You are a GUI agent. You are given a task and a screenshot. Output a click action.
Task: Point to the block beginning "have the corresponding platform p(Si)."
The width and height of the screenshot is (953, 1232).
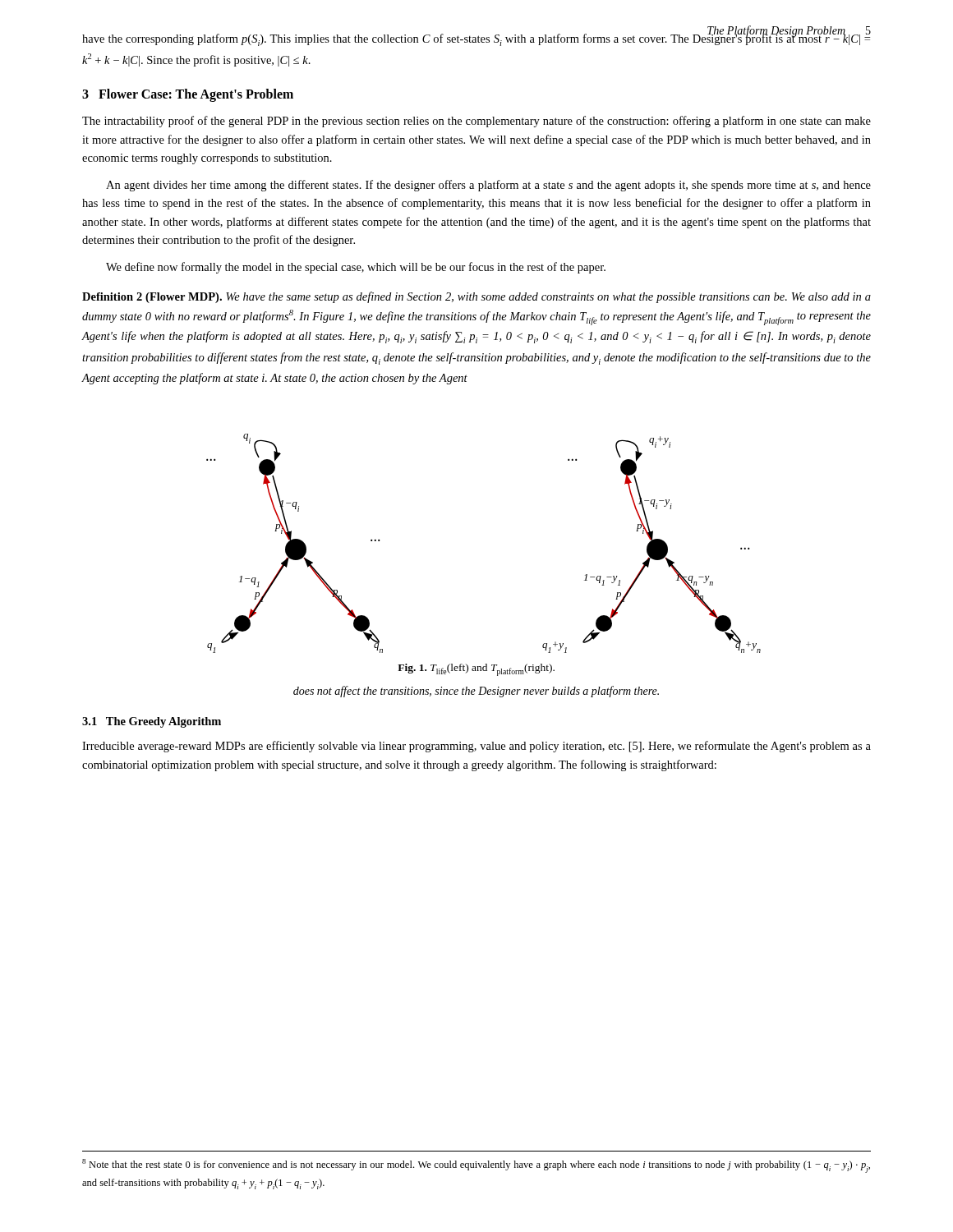point(476,49)
